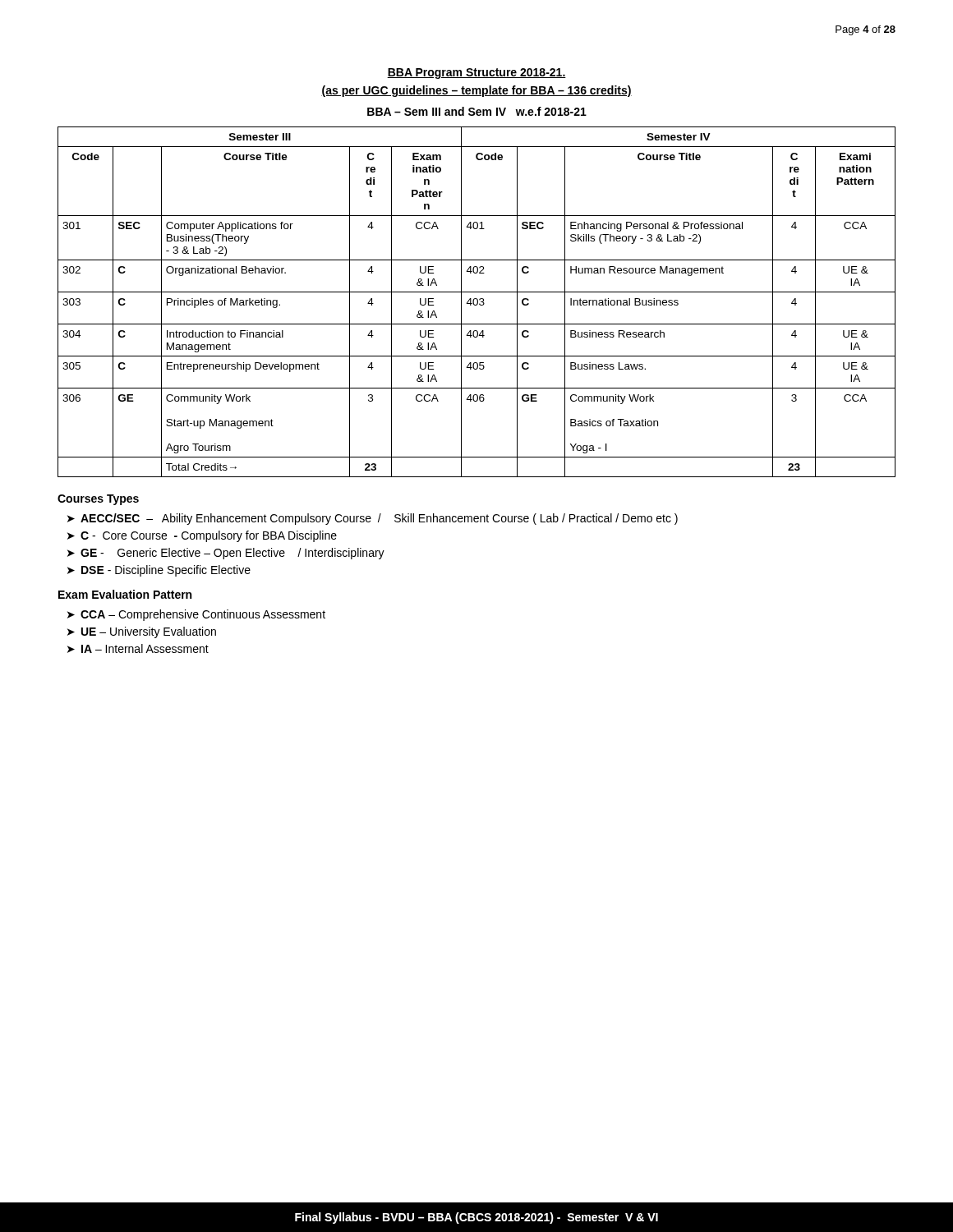The height and width of the screenshot is (1232, 953).
Task: Locate the region starting "➤ DSE - Discipline"
Action: click(x=158, y=570)
